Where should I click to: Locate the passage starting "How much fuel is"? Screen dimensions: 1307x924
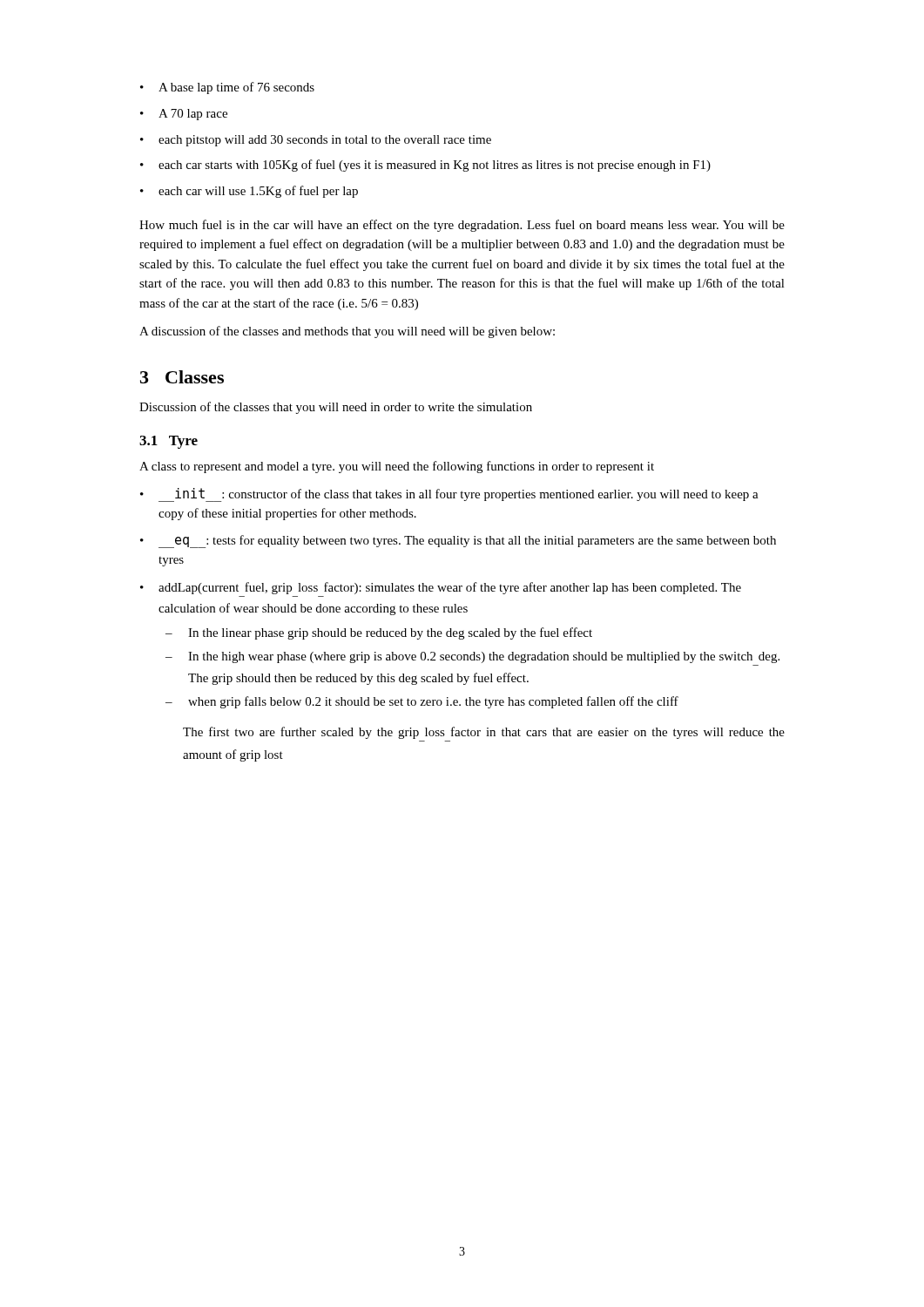462,278
